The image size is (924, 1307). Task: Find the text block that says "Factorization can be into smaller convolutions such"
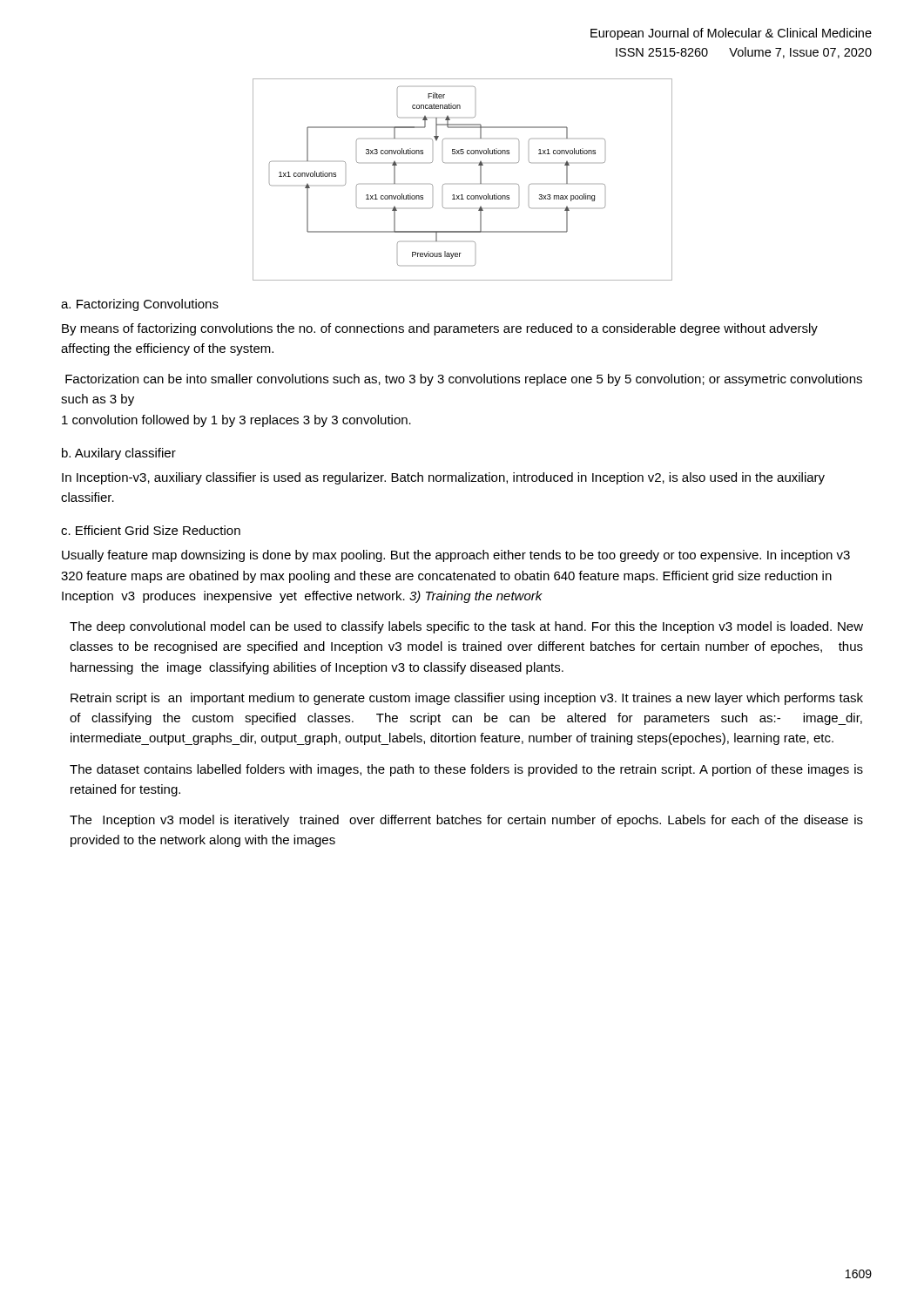tap(464, 380)
